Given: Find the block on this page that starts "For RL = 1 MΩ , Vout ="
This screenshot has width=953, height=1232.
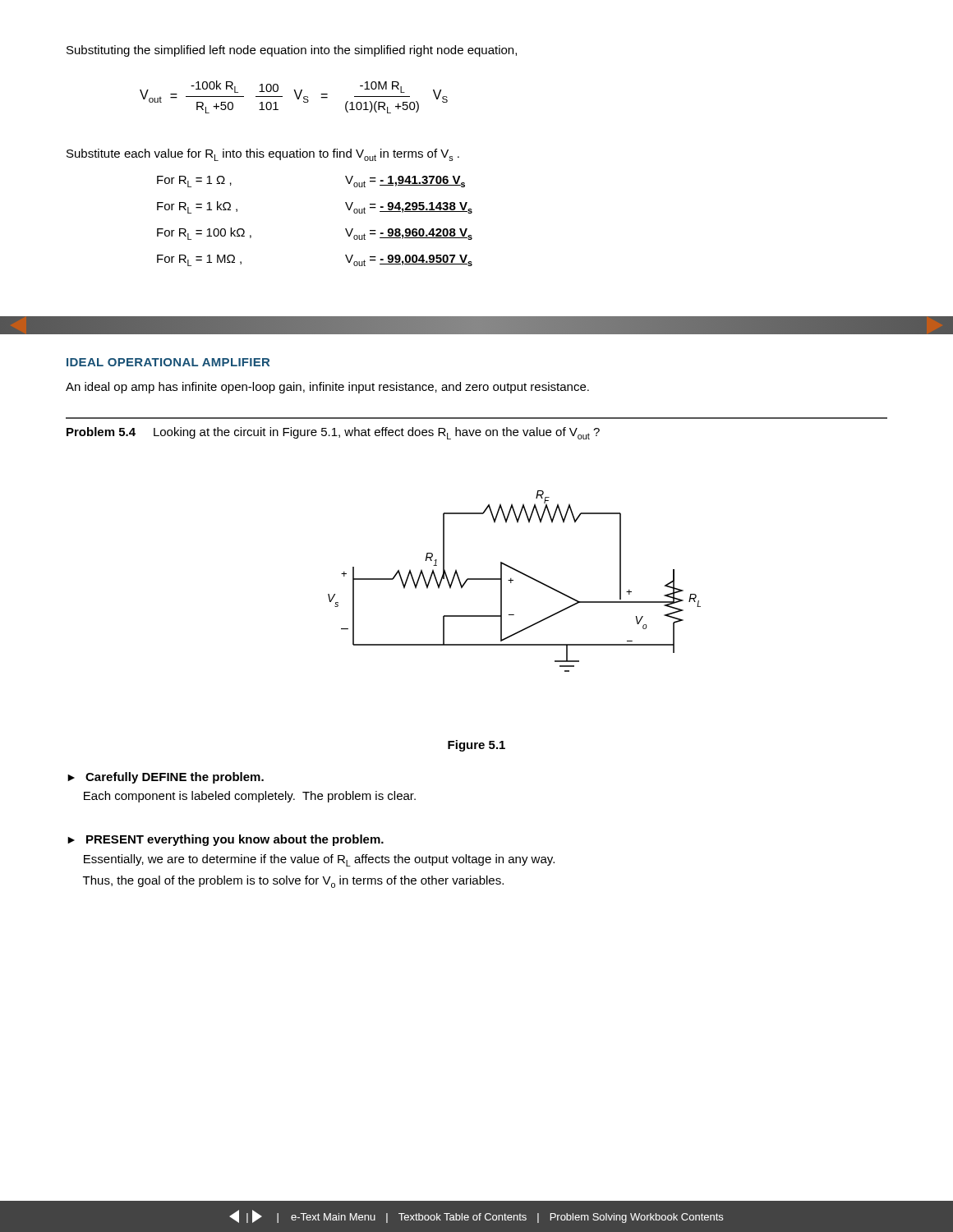Looking at the screenshot, I should (198, 260).
